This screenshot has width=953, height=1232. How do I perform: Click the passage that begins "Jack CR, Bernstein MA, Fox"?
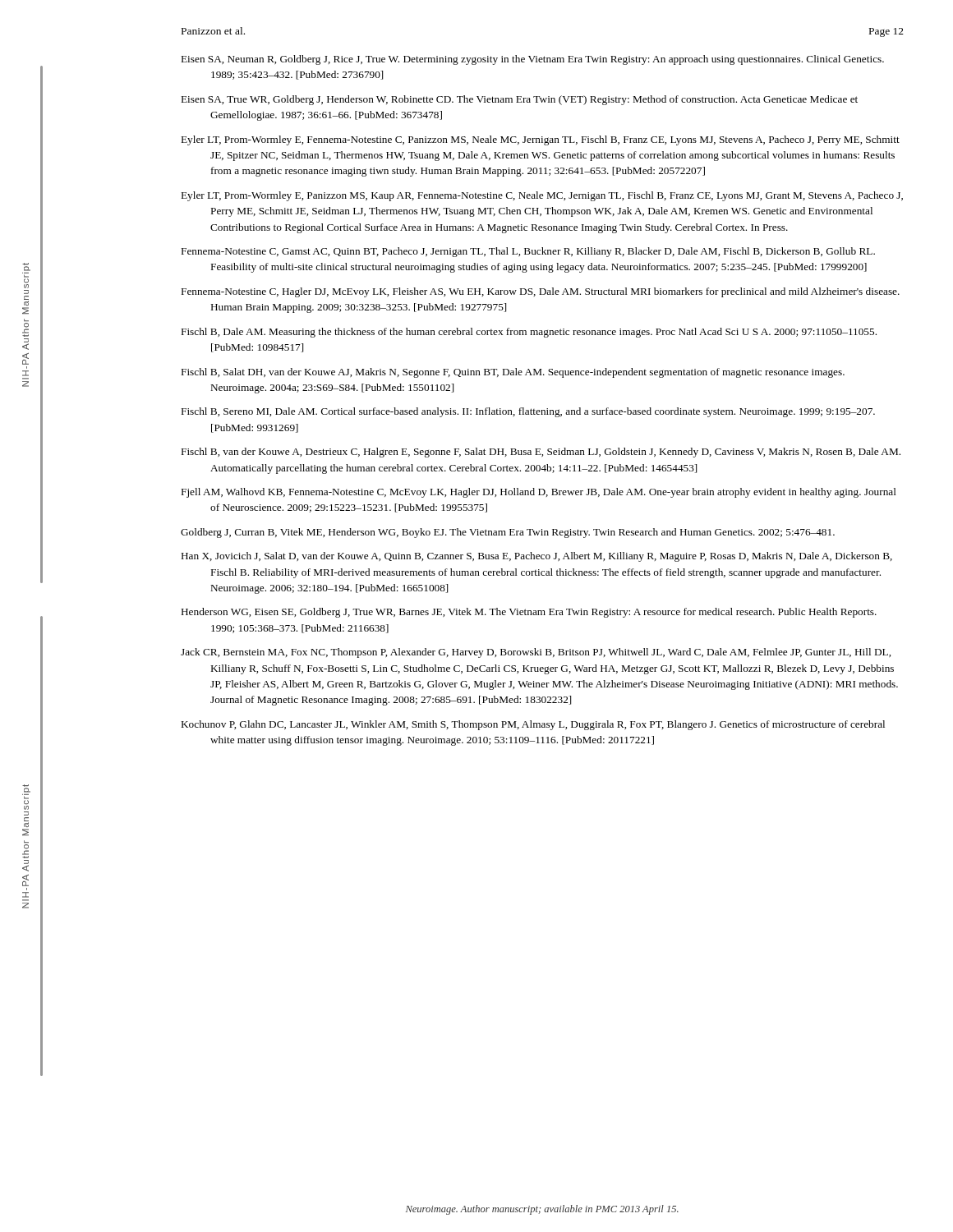coord(540,676)
